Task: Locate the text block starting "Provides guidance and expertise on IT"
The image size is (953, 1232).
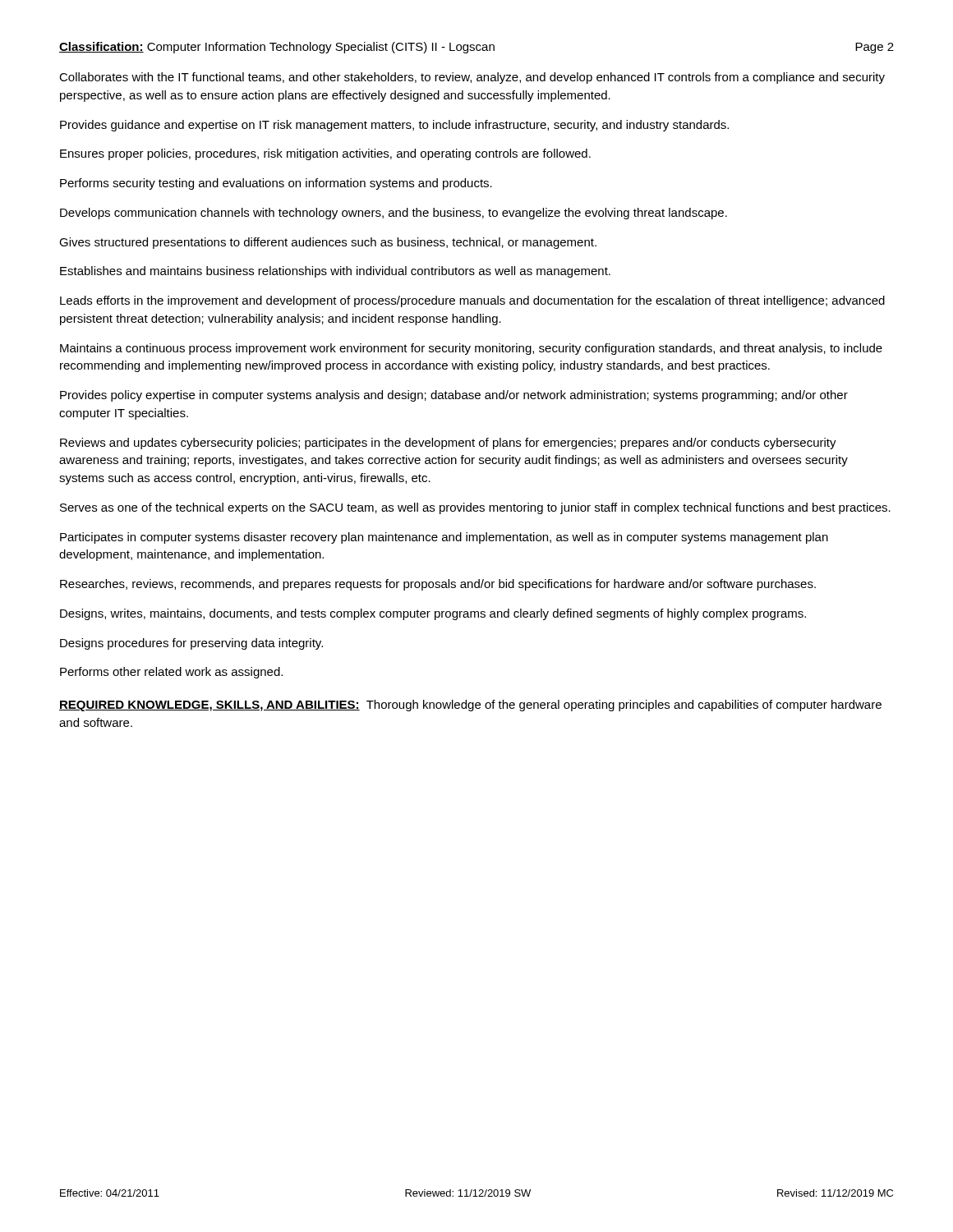Action: 395,124
